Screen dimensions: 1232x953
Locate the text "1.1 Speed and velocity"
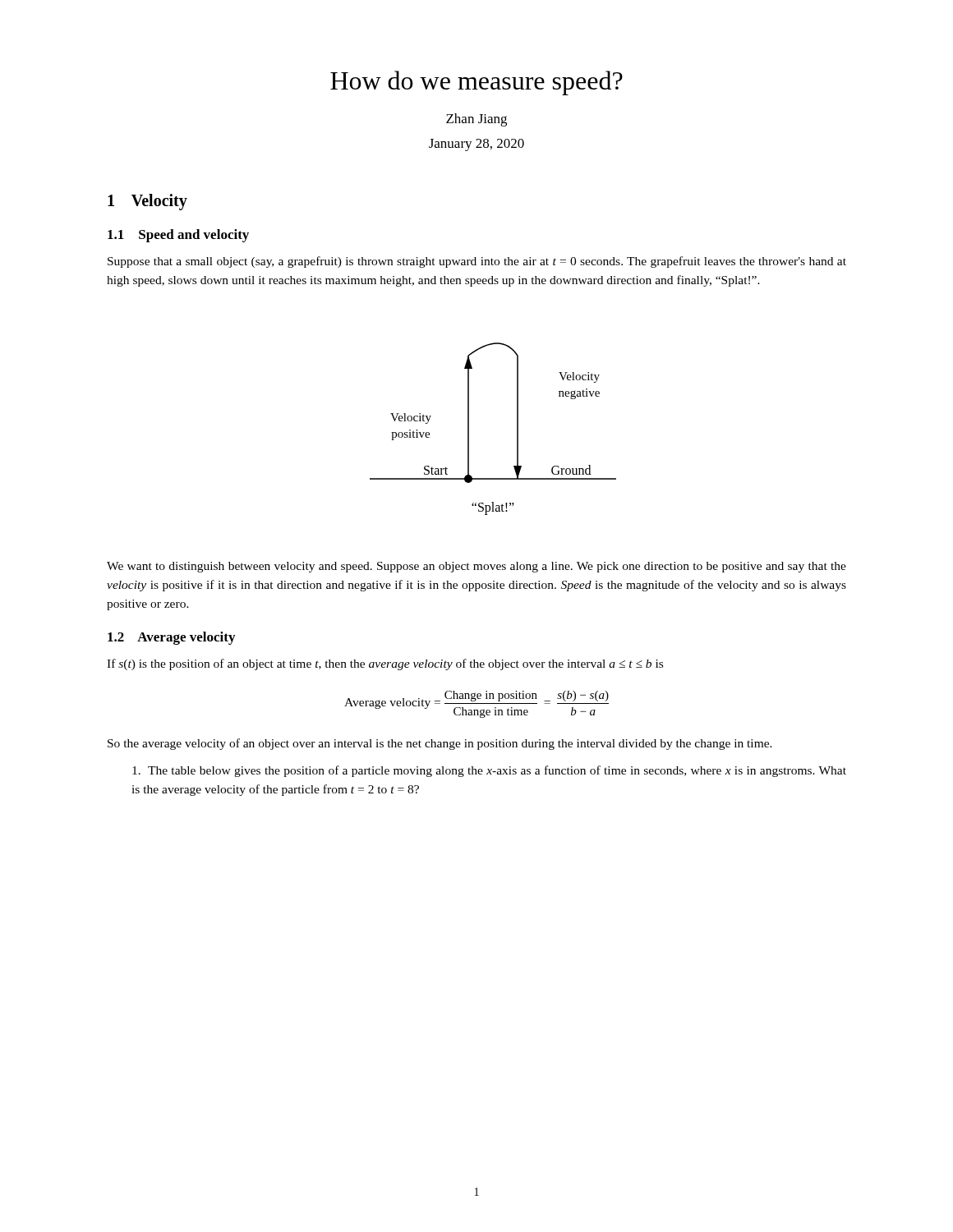178,235
